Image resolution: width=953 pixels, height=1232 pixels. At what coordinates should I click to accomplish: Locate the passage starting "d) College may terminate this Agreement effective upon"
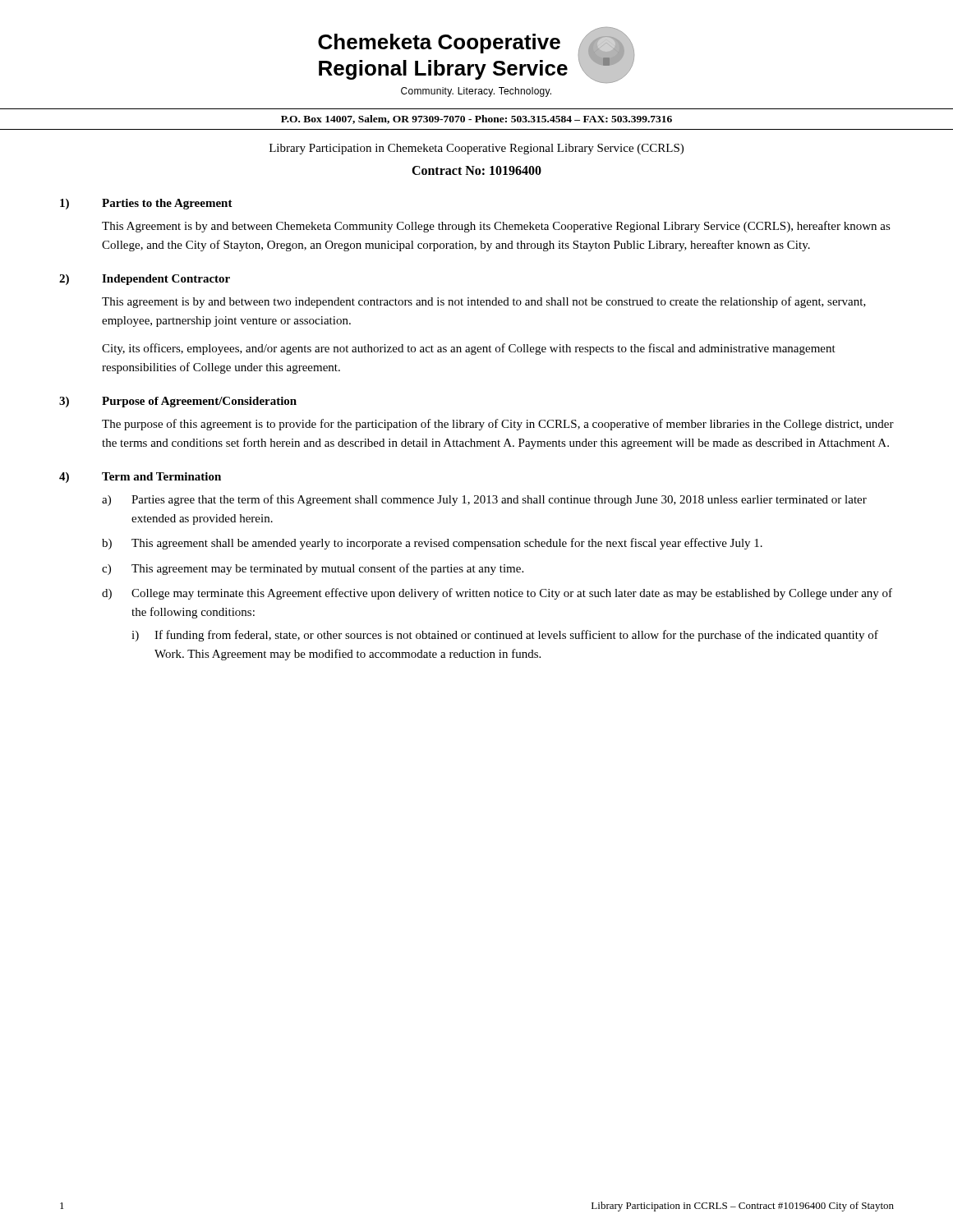tap(498, 602)
